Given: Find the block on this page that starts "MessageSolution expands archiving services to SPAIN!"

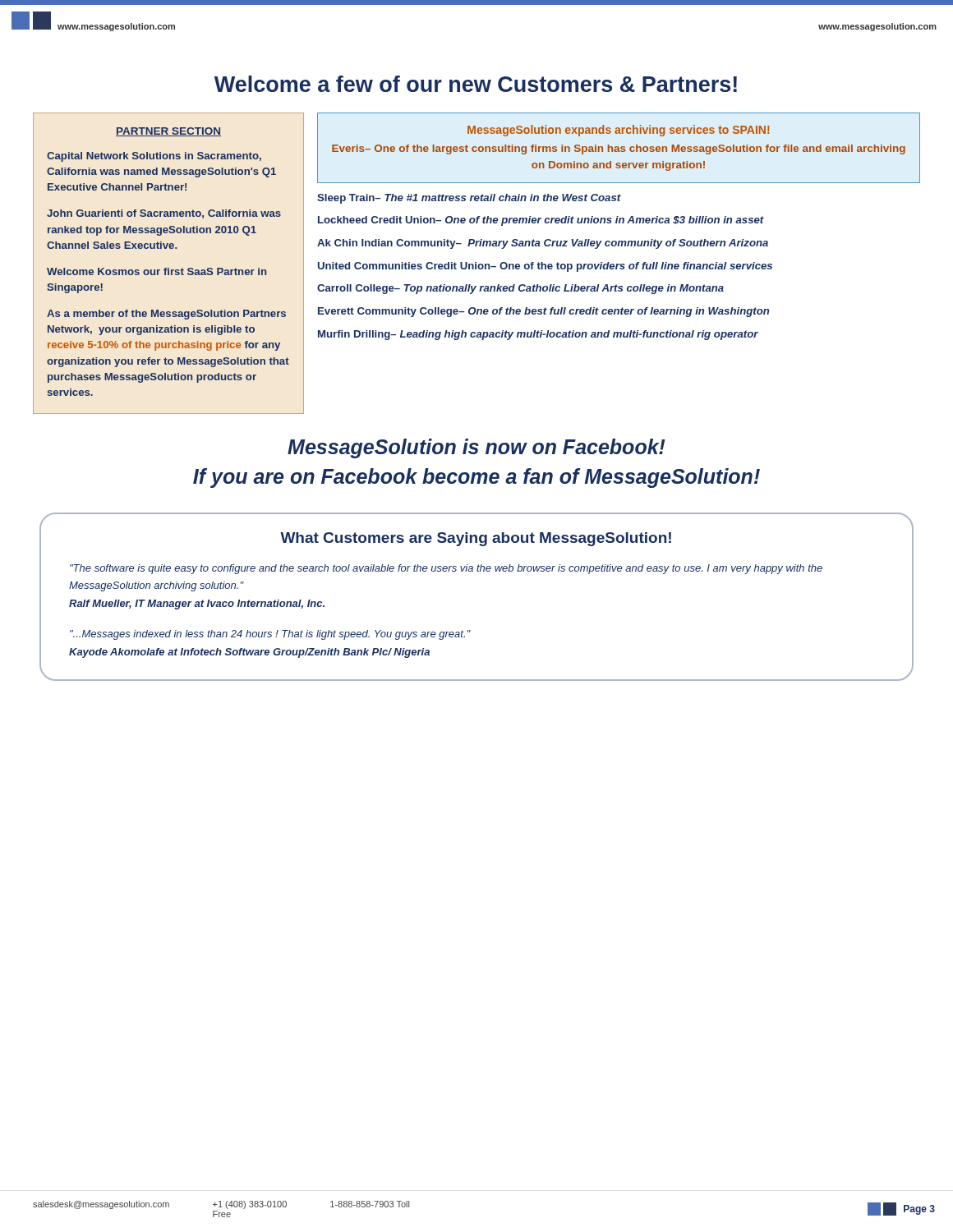Looking at the screenshot, I should [619, 148].
